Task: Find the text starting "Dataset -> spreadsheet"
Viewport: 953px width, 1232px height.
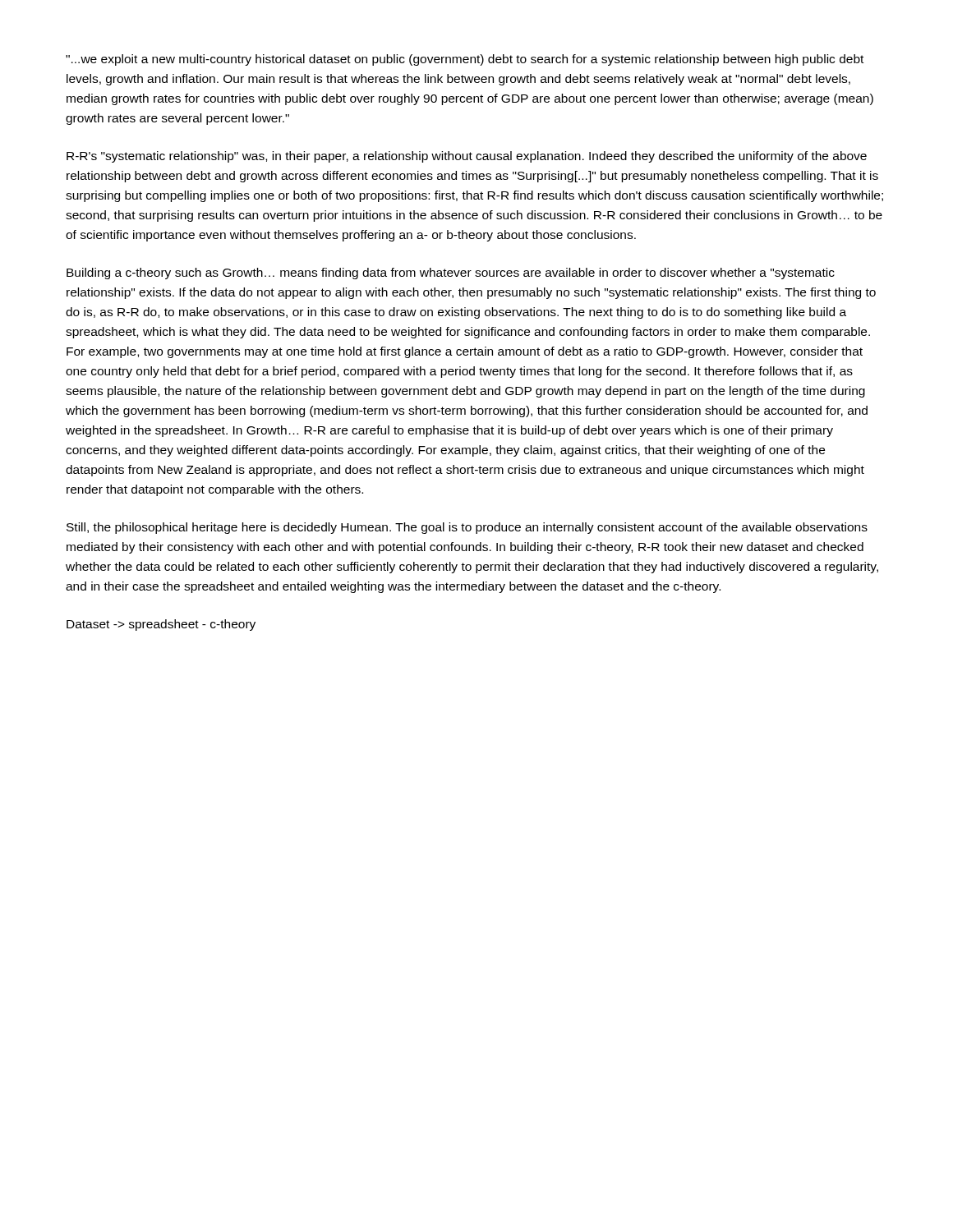Action: coord(161,624)
